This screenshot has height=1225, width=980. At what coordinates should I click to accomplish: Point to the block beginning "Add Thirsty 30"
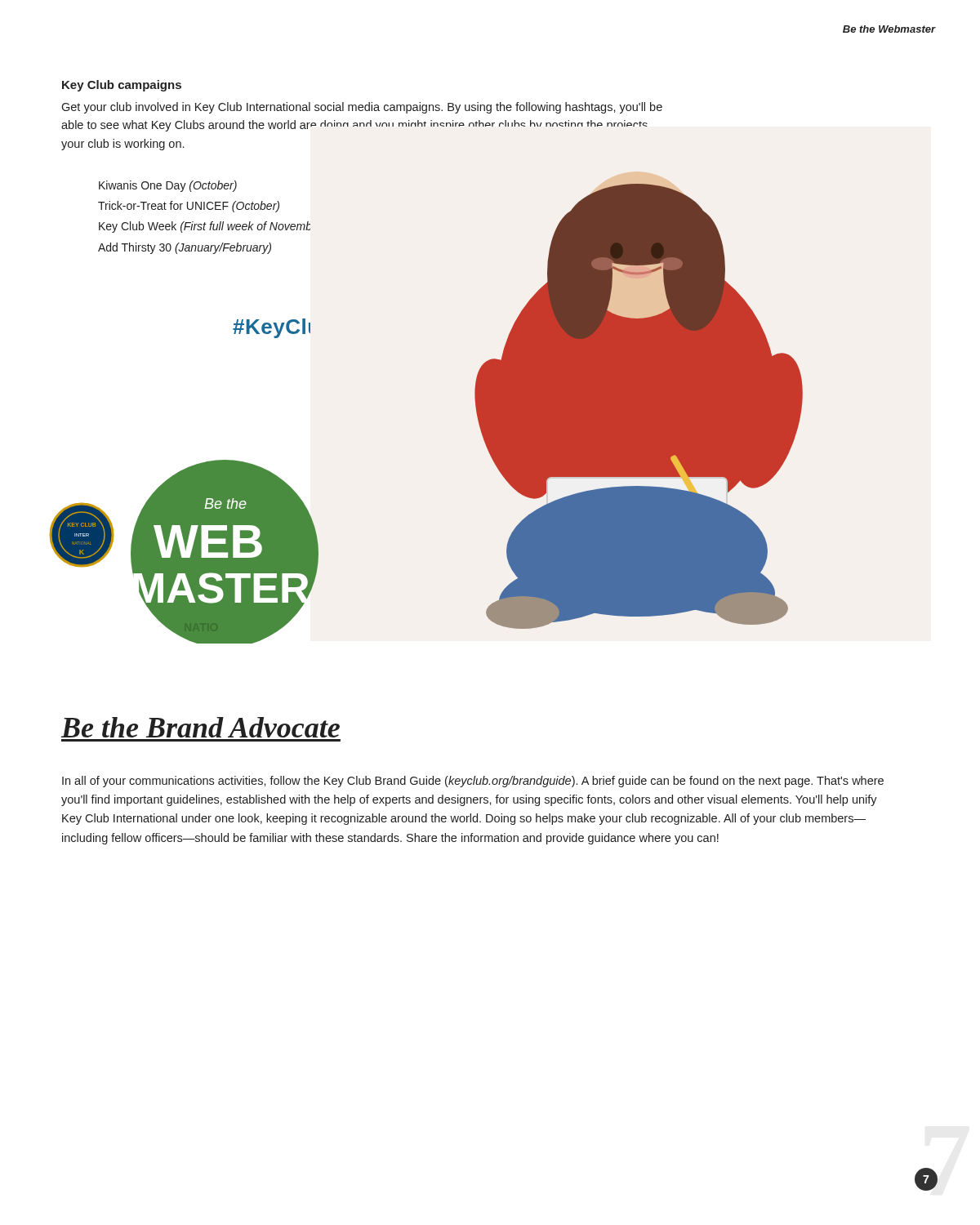pyautogui.click(x=185, y=247)
